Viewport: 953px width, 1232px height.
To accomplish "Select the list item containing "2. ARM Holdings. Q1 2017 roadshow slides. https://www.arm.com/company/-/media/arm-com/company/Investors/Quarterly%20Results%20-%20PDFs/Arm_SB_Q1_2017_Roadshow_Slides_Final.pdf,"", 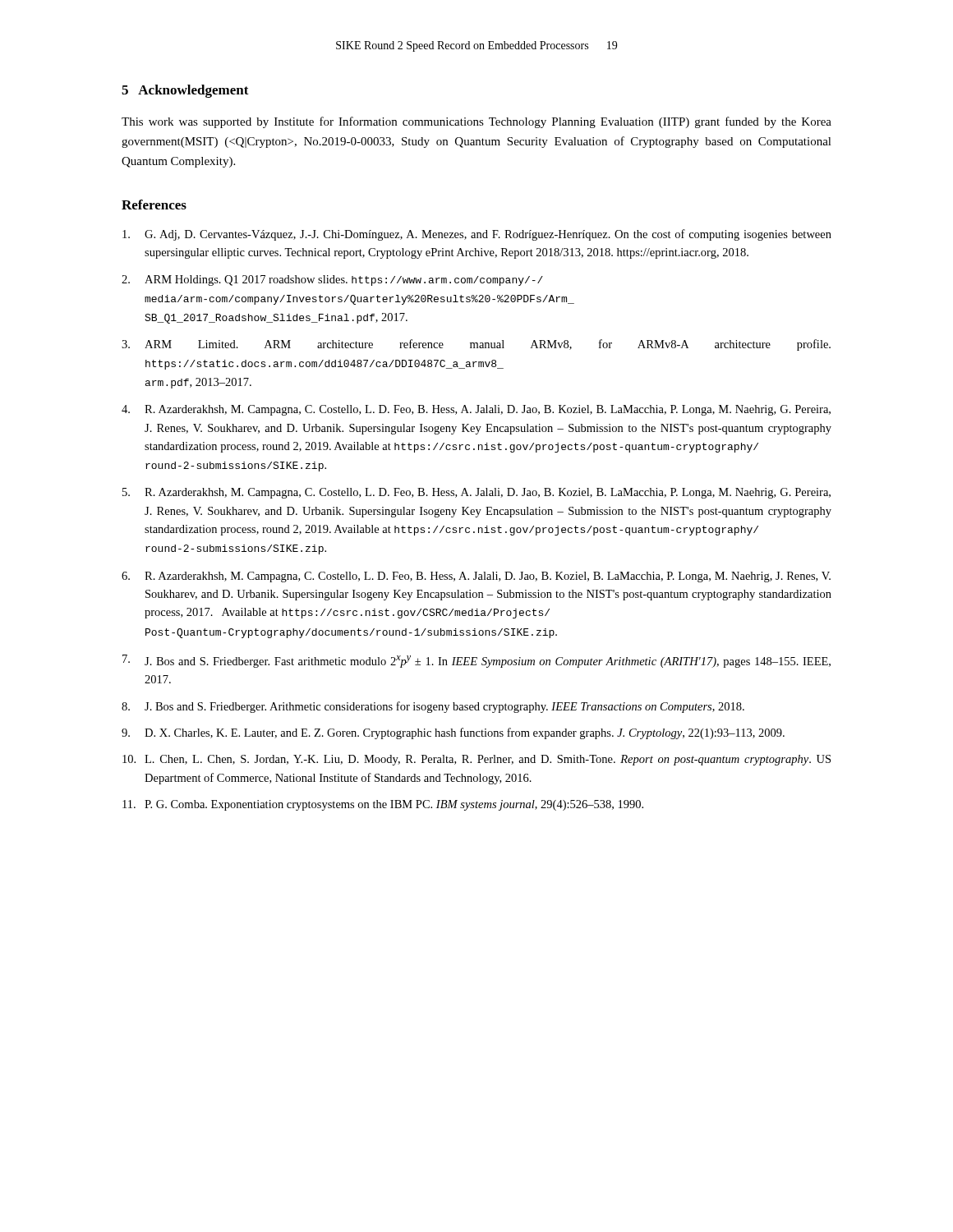I will 476,299.
